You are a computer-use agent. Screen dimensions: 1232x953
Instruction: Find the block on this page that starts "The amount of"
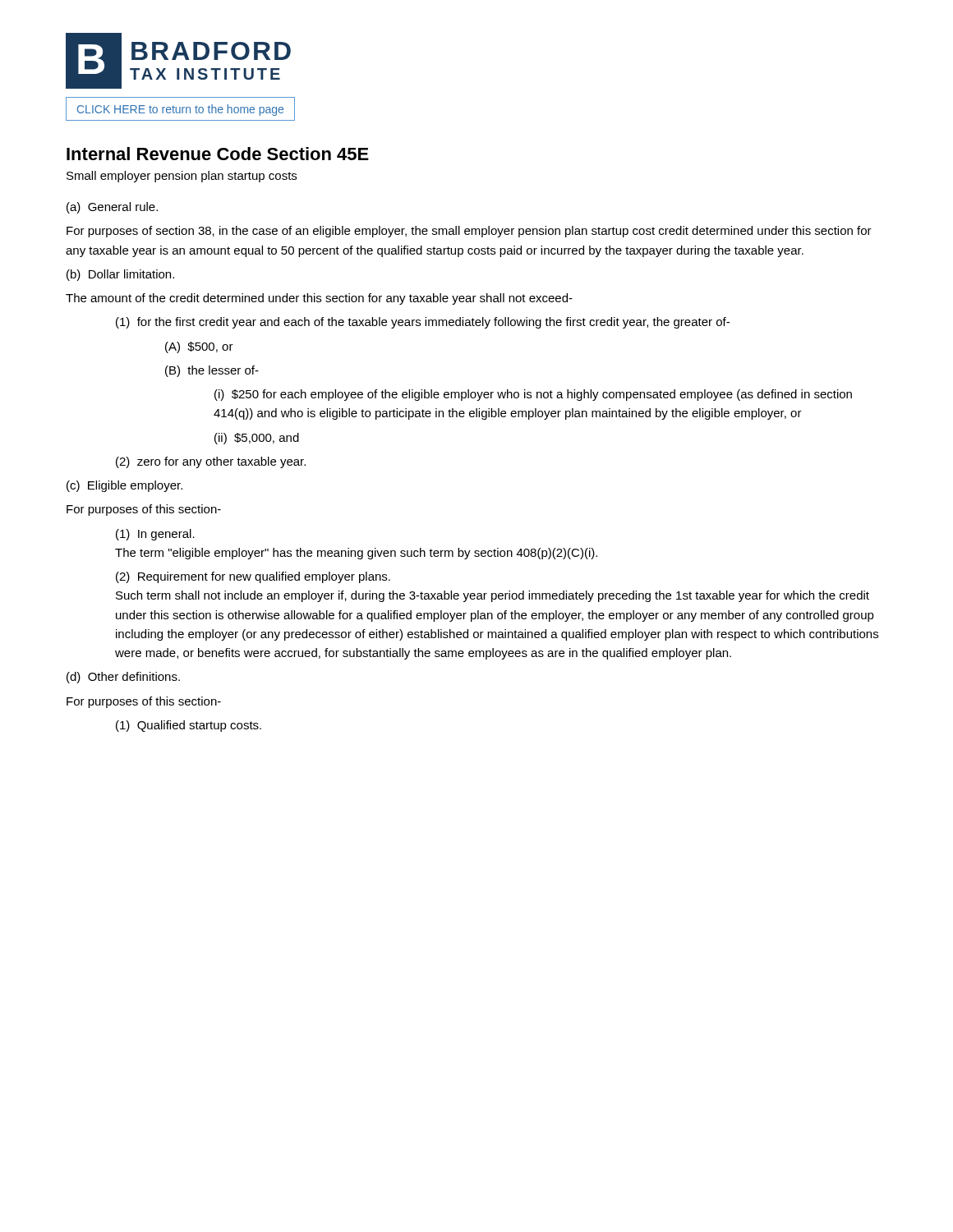point(319,298)
